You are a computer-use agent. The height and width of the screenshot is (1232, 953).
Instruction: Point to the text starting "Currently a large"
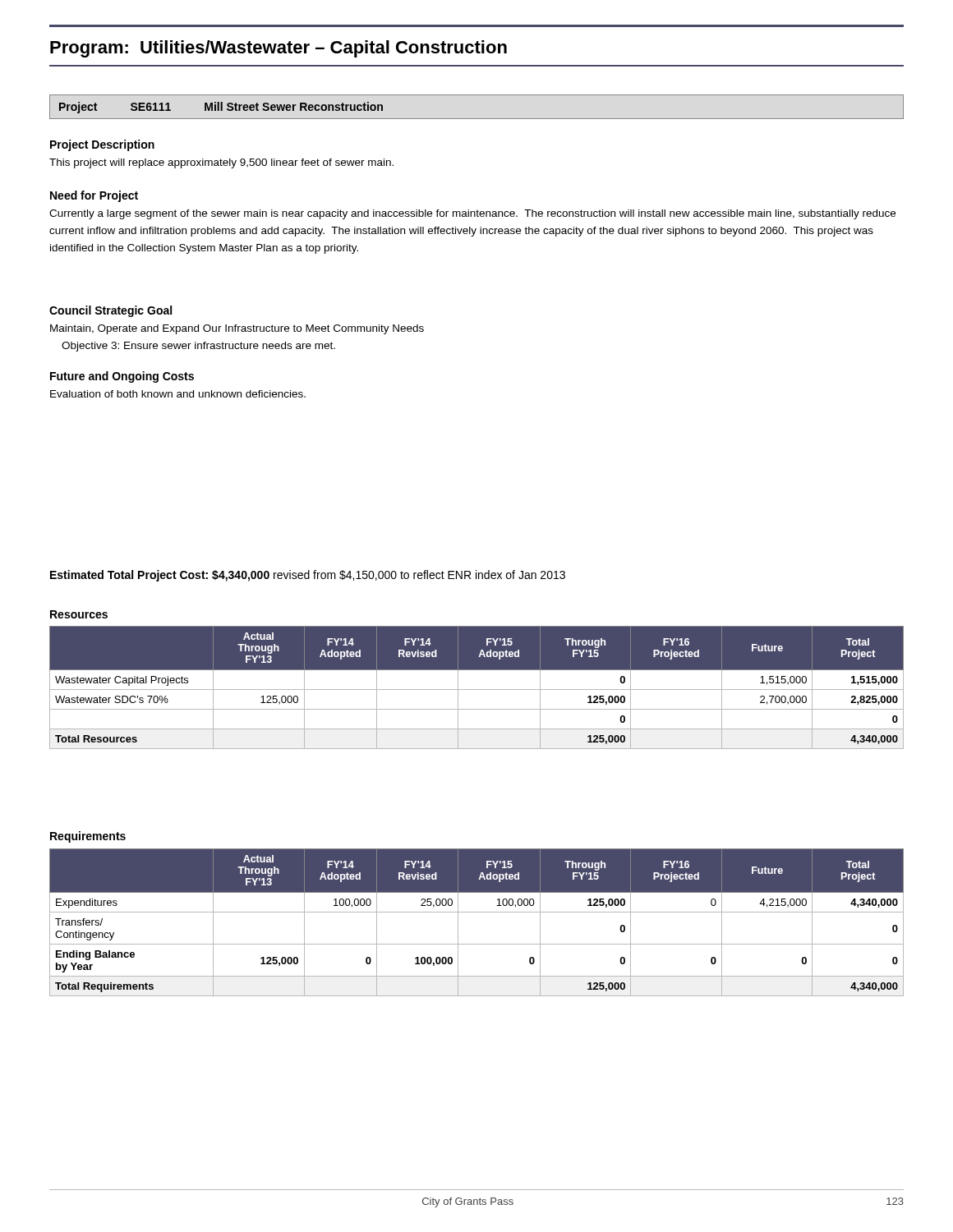click(473, 230)
